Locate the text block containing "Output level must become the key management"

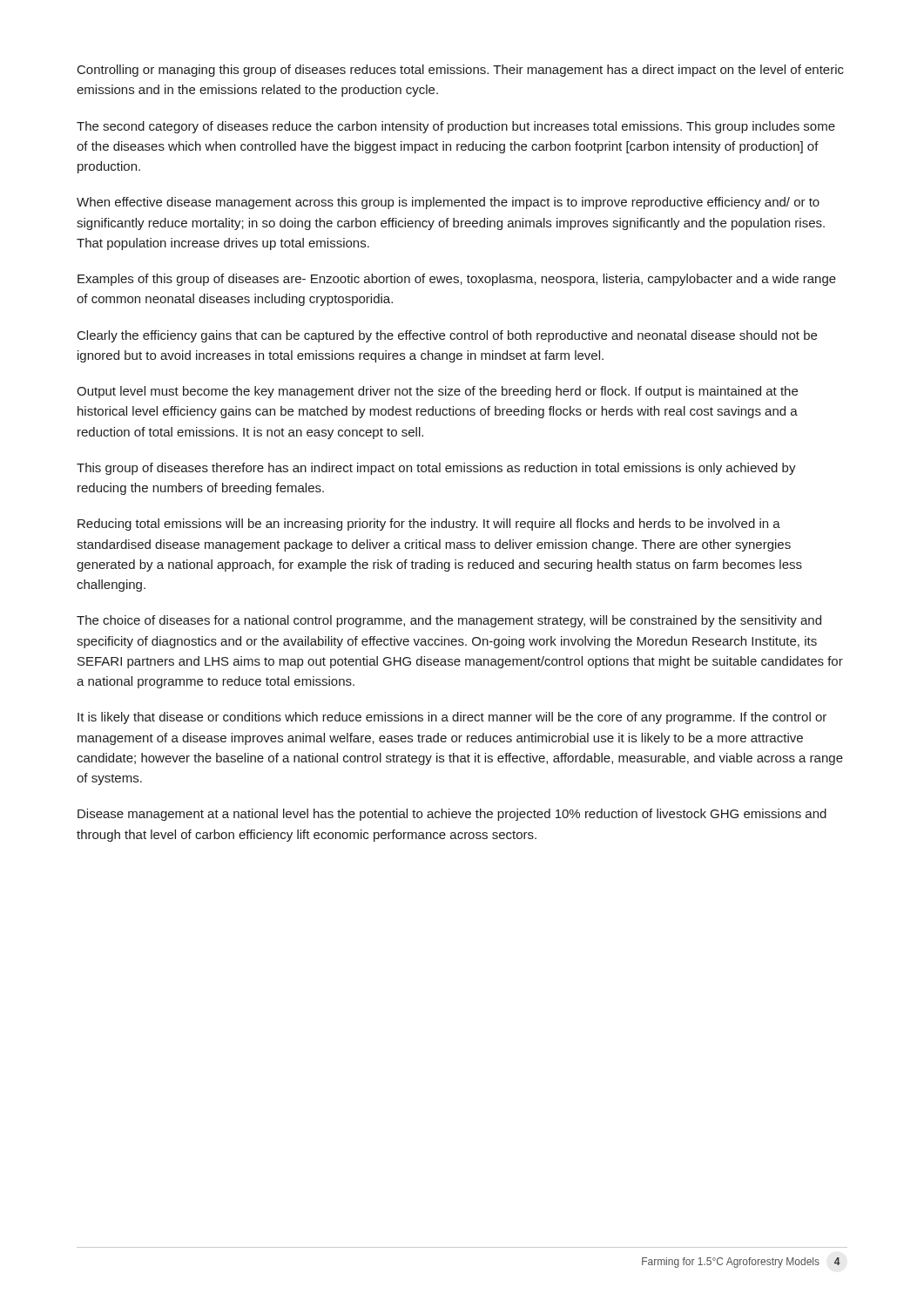click(x=438, y=411)
